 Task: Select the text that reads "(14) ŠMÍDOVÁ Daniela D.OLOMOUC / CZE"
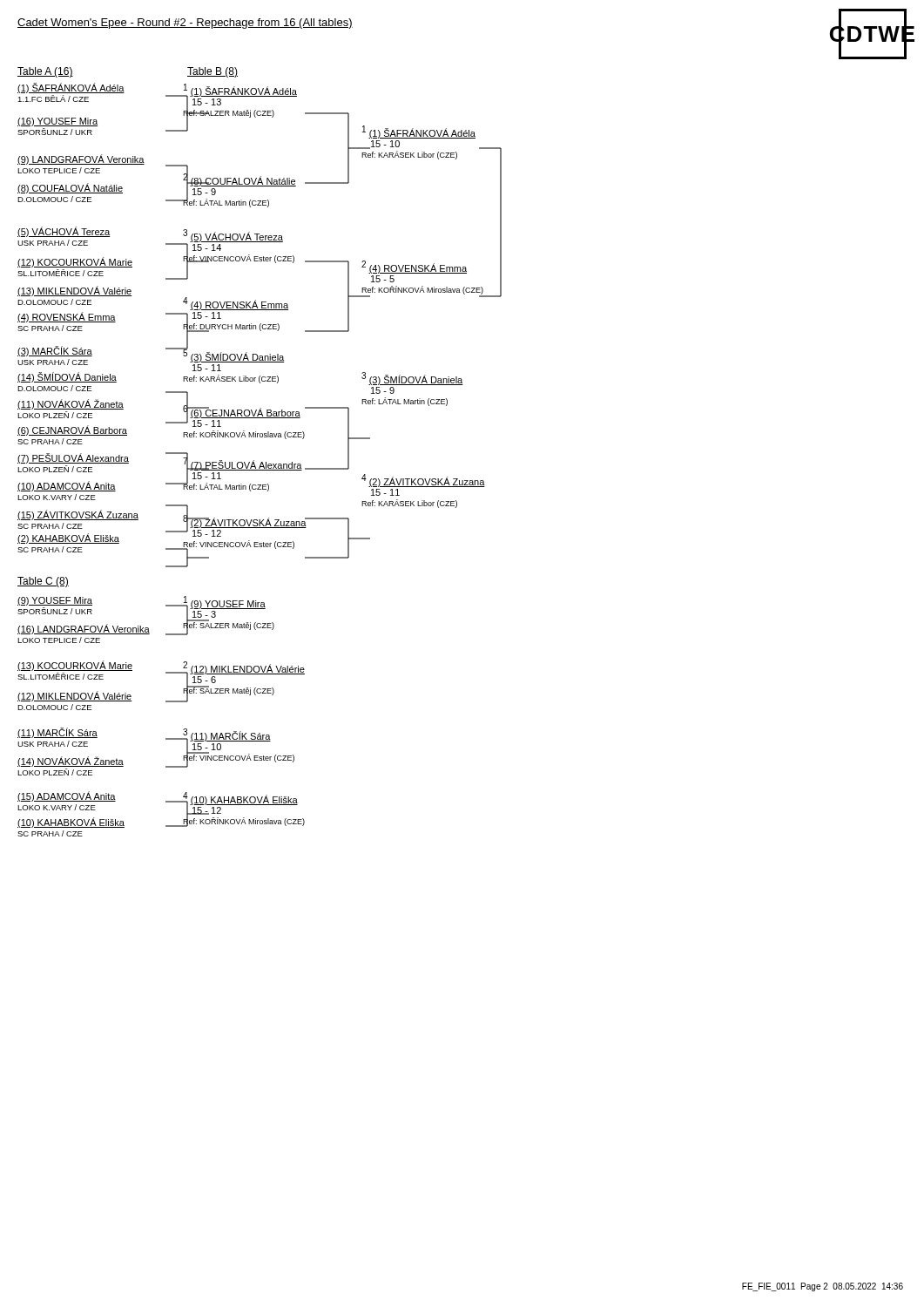click(67, 383)
